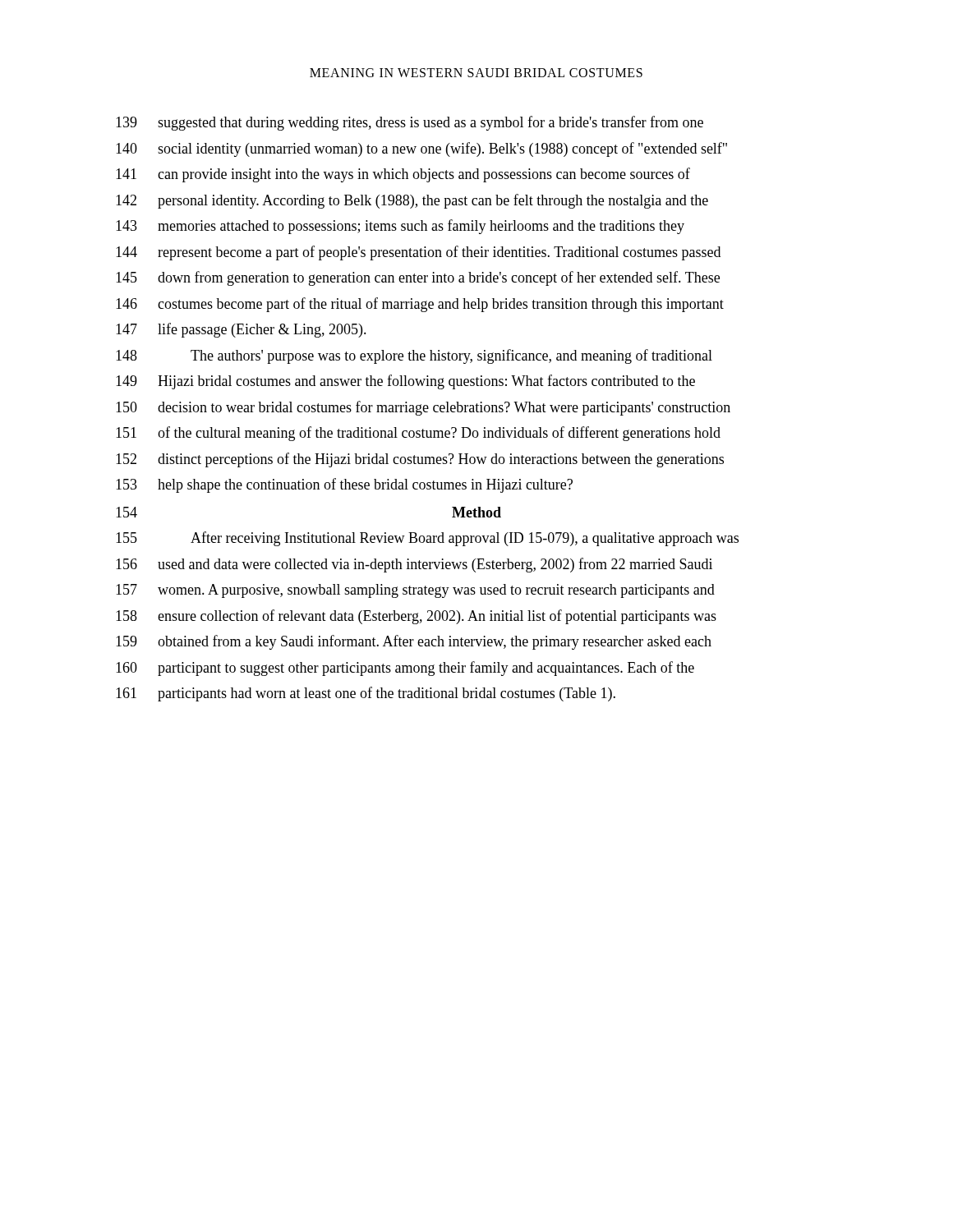Locate the text block with the text "146 costumes become part of the ritual of"
The width and height of the screenshot is (953, 1232).
coord(476,304)
